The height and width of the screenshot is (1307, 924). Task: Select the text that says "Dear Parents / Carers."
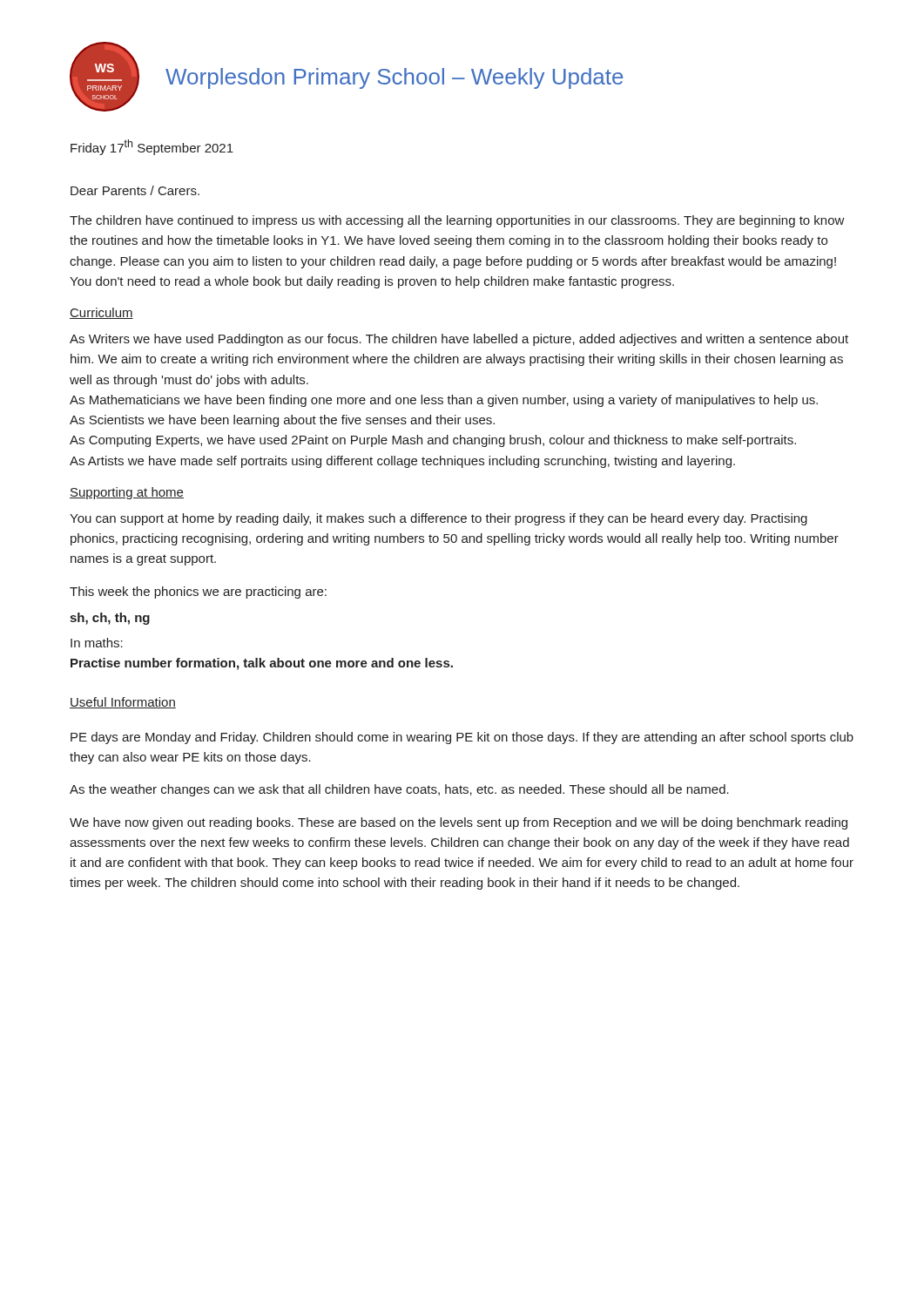click(x=135, y=190)
